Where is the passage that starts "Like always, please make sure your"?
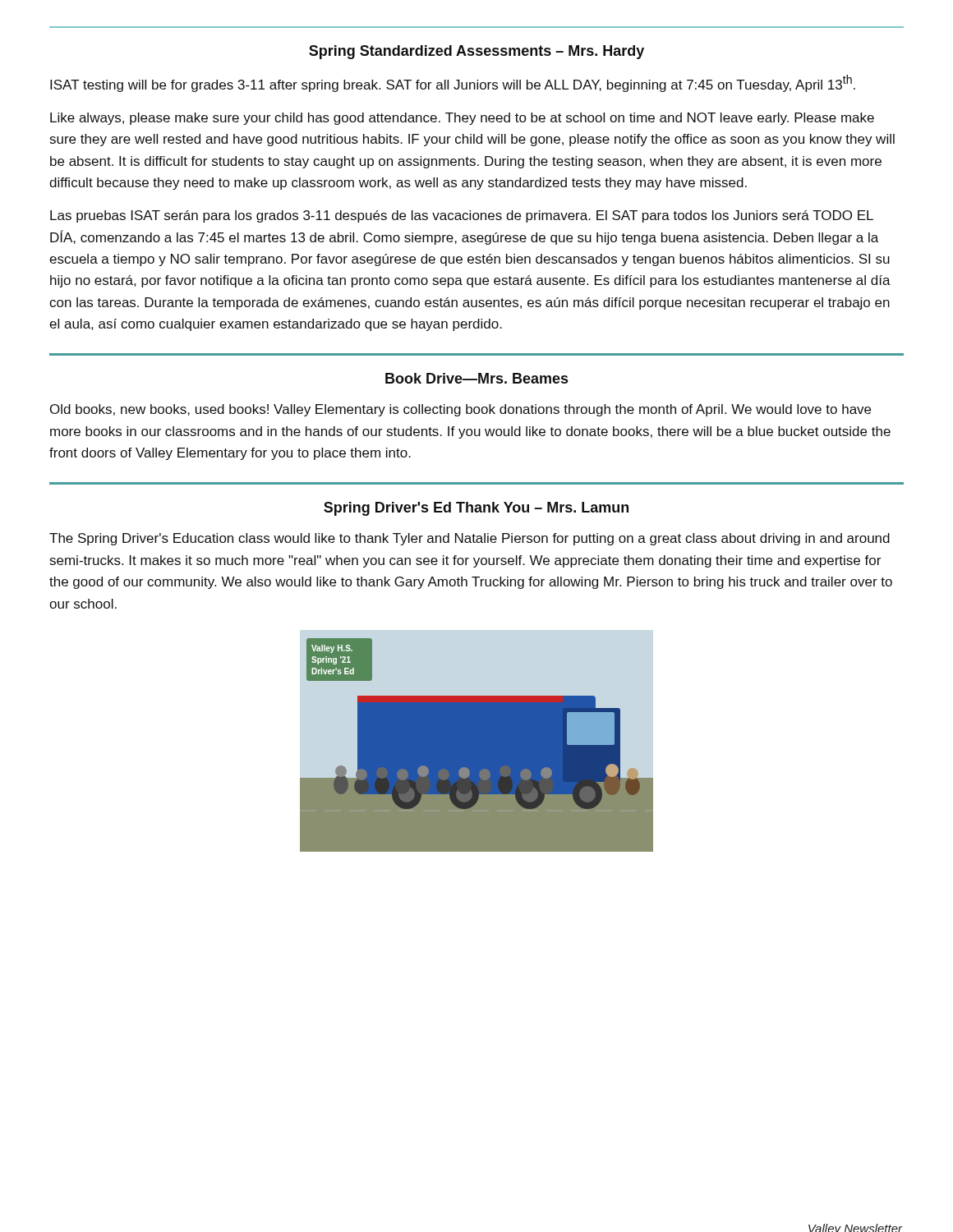953x1232 pixels. (x=472, y=150)
